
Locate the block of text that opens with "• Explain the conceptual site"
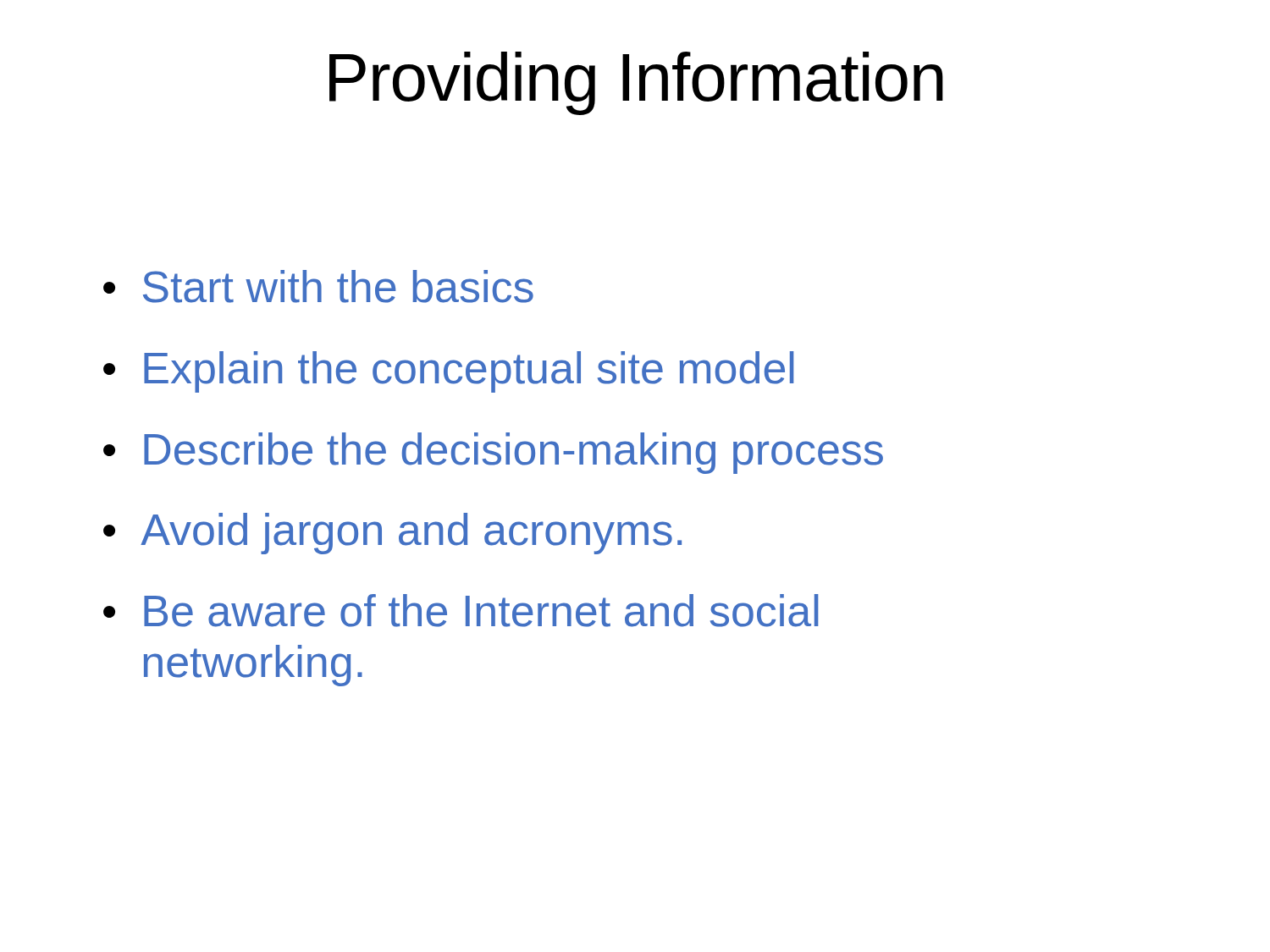point(449,369)
